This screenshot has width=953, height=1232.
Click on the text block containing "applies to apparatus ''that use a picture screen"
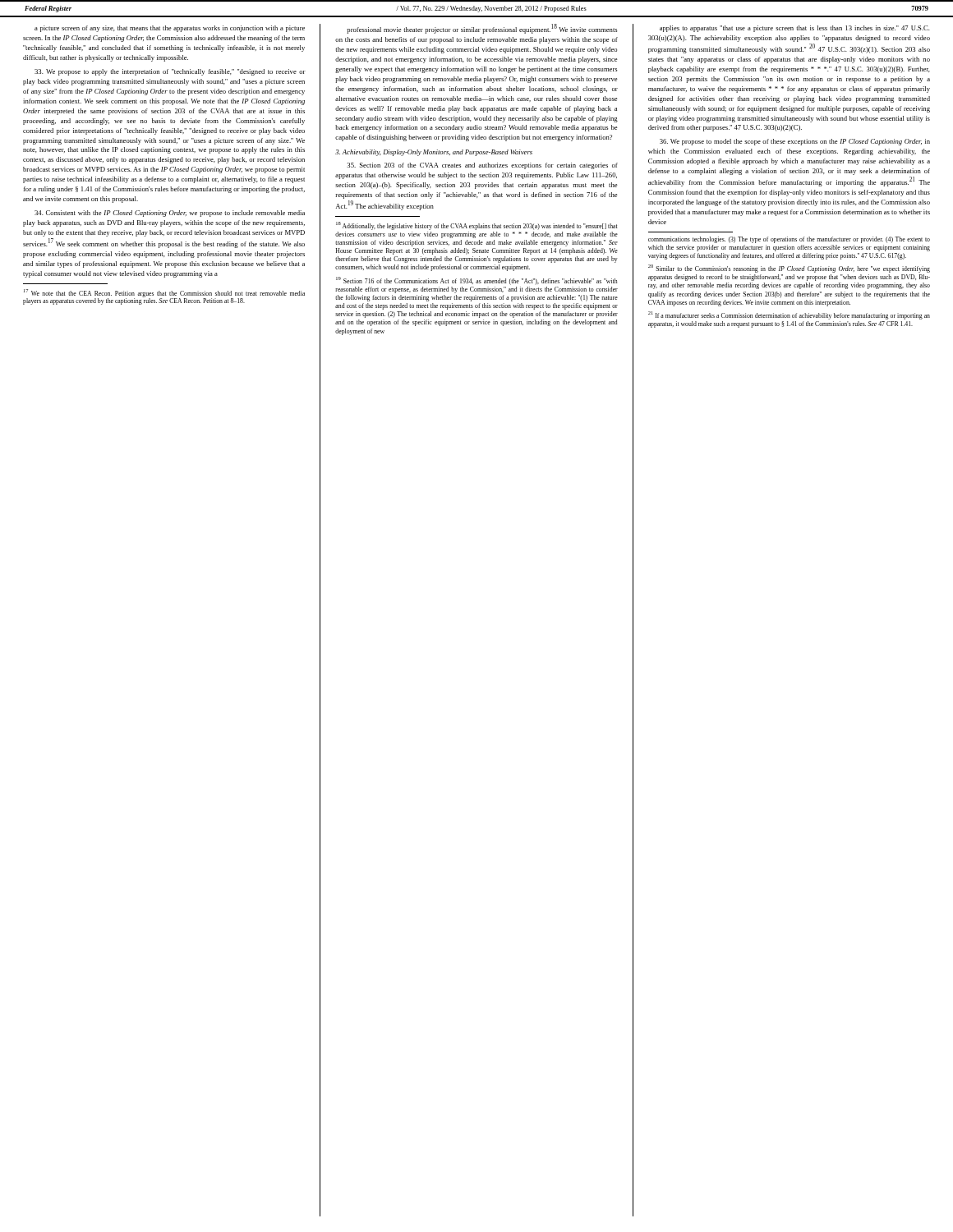coord(789,126)
